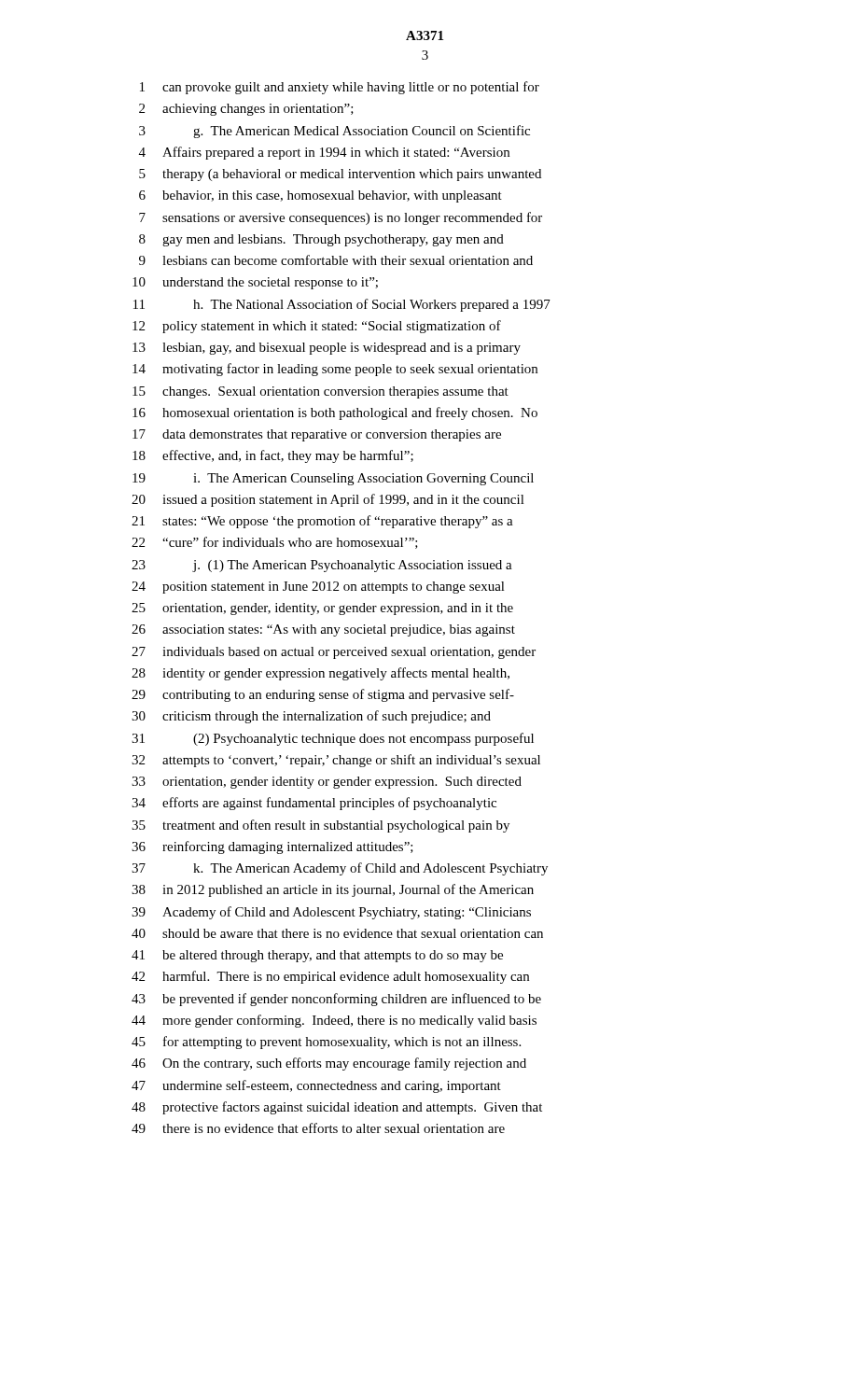Point to the block beginning "27 individuals based on actual or perceived"
The height and width of the screenshot is (1400, 850).
[x=438, y=652]
